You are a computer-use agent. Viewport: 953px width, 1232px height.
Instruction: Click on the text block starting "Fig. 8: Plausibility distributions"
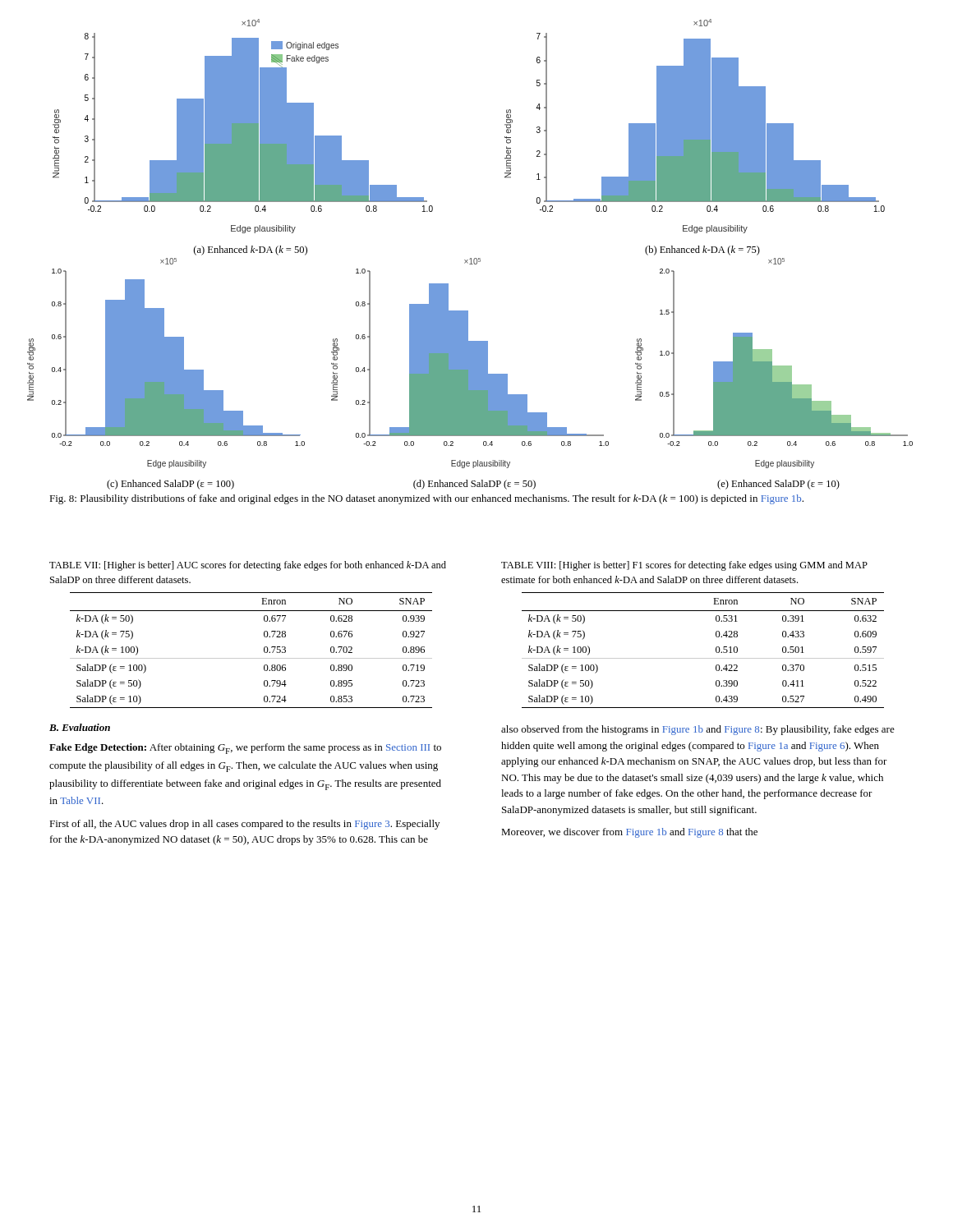click(427, 498)
